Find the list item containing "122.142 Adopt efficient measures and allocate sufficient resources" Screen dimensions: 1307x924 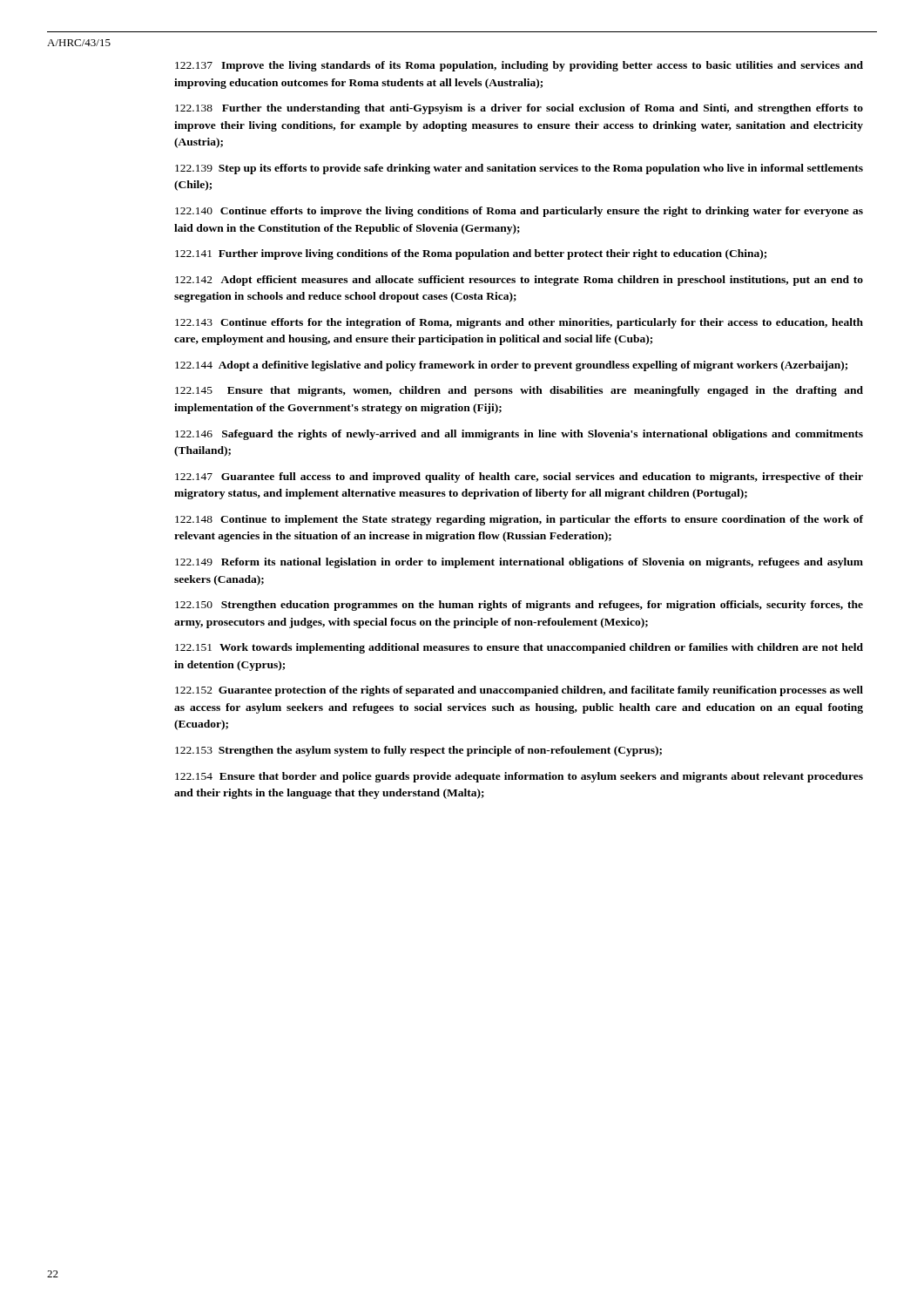(x=519, y=287)
